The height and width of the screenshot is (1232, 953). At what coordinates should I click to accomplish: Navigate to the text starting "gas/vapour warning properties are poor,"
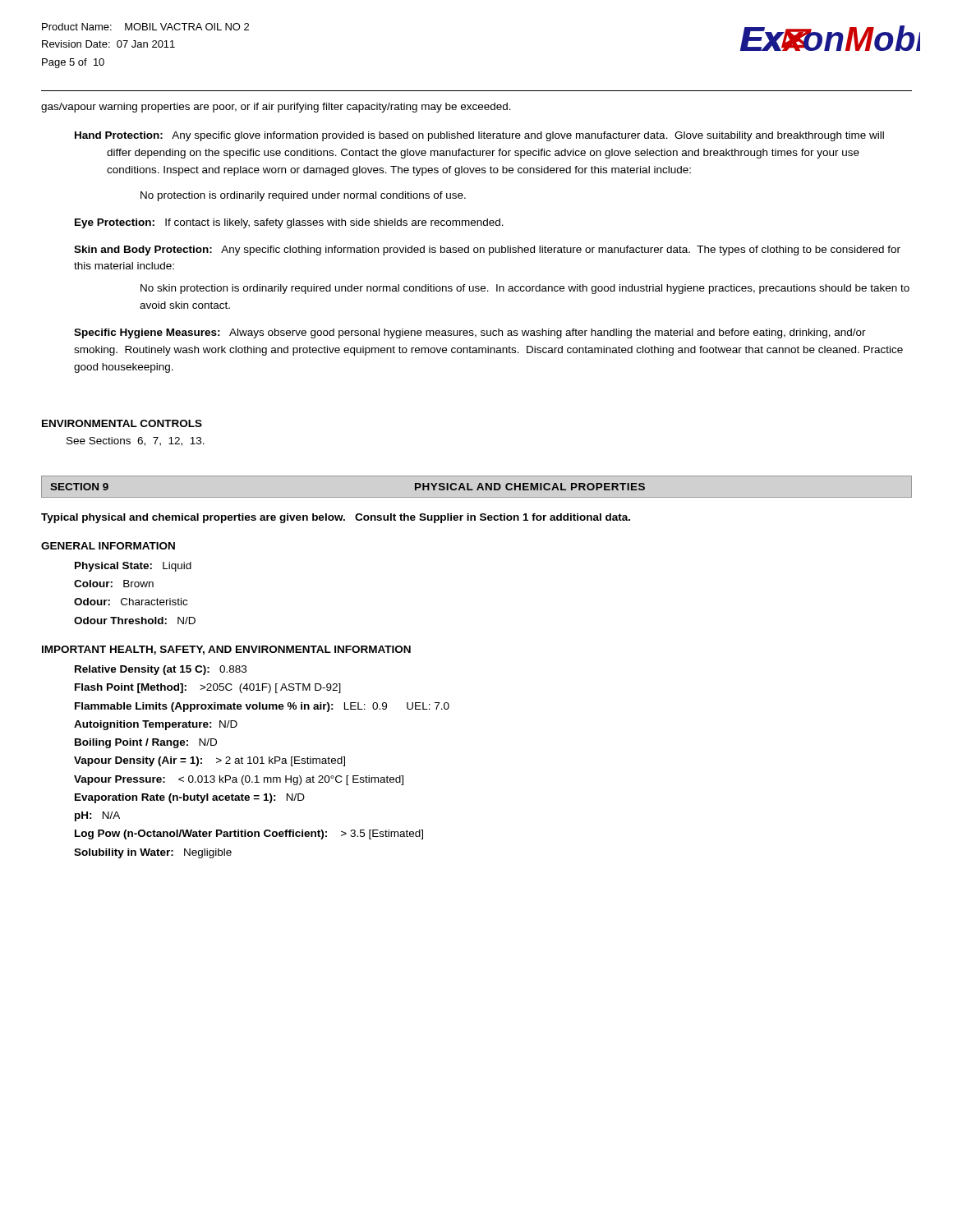coord(276,106)
